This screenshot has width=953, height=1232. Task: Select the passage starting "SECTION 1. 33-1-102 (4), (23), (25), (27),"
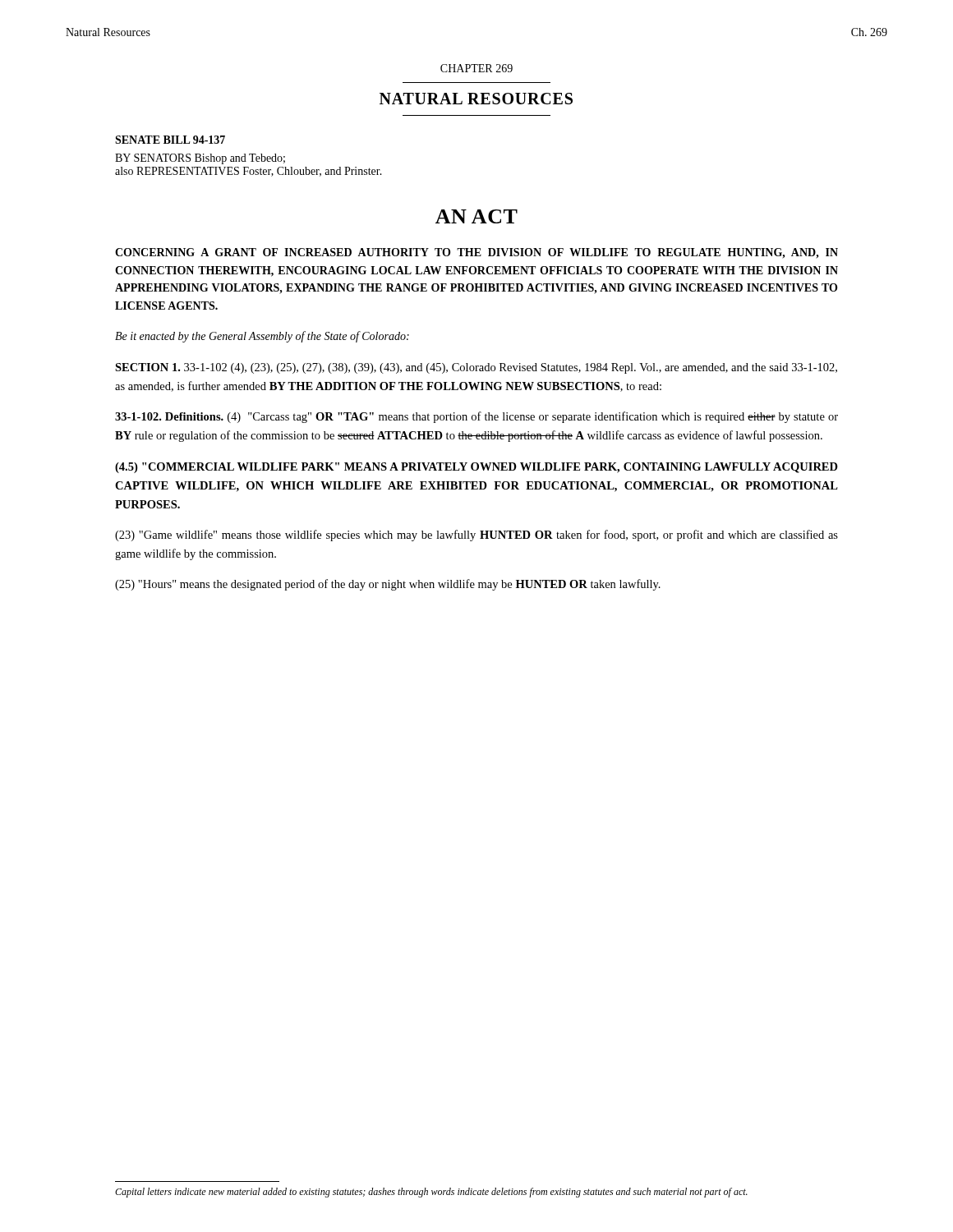[x=476, y=376]
